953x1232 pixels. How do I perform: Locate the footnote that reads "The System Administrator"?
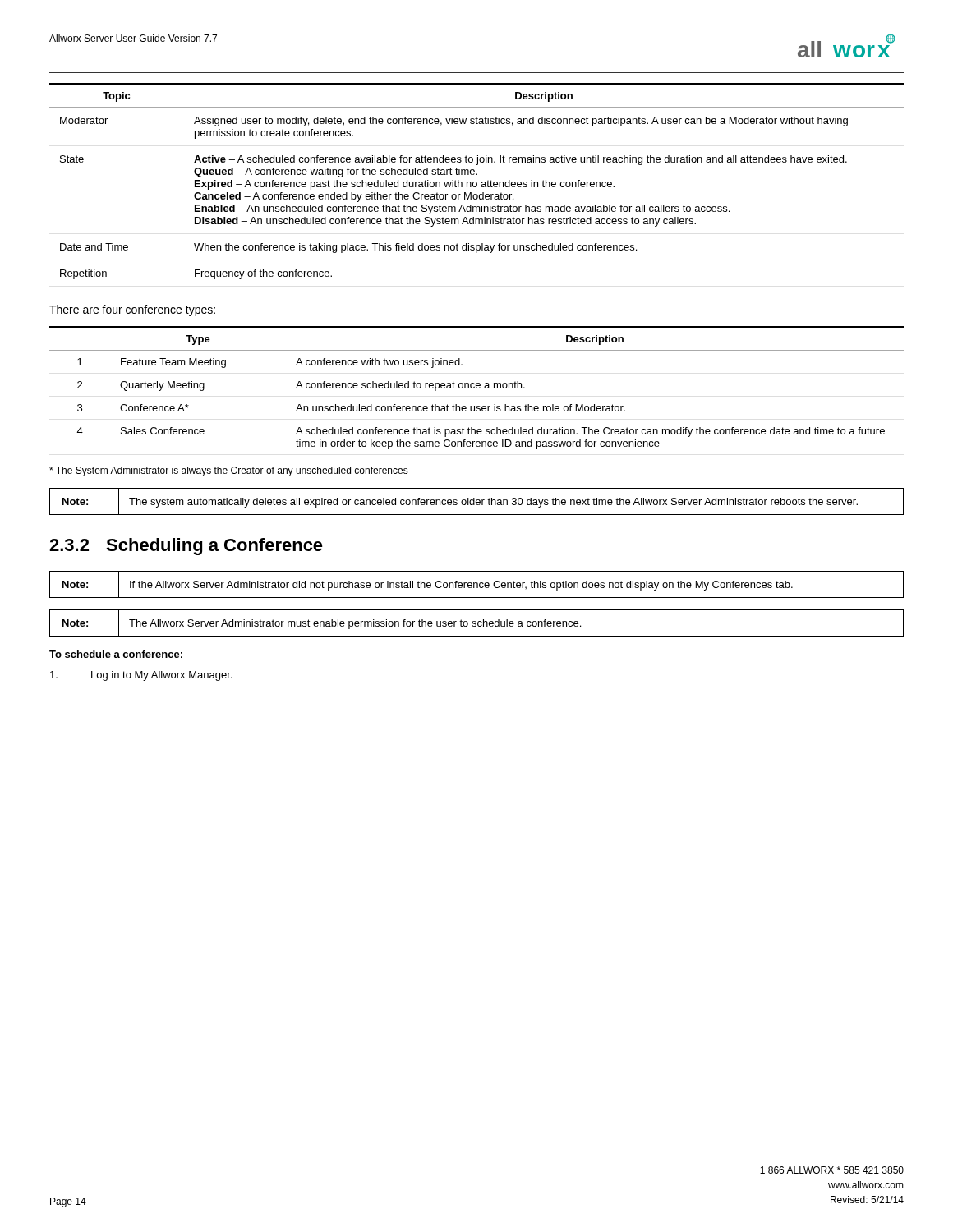[229, 471]
